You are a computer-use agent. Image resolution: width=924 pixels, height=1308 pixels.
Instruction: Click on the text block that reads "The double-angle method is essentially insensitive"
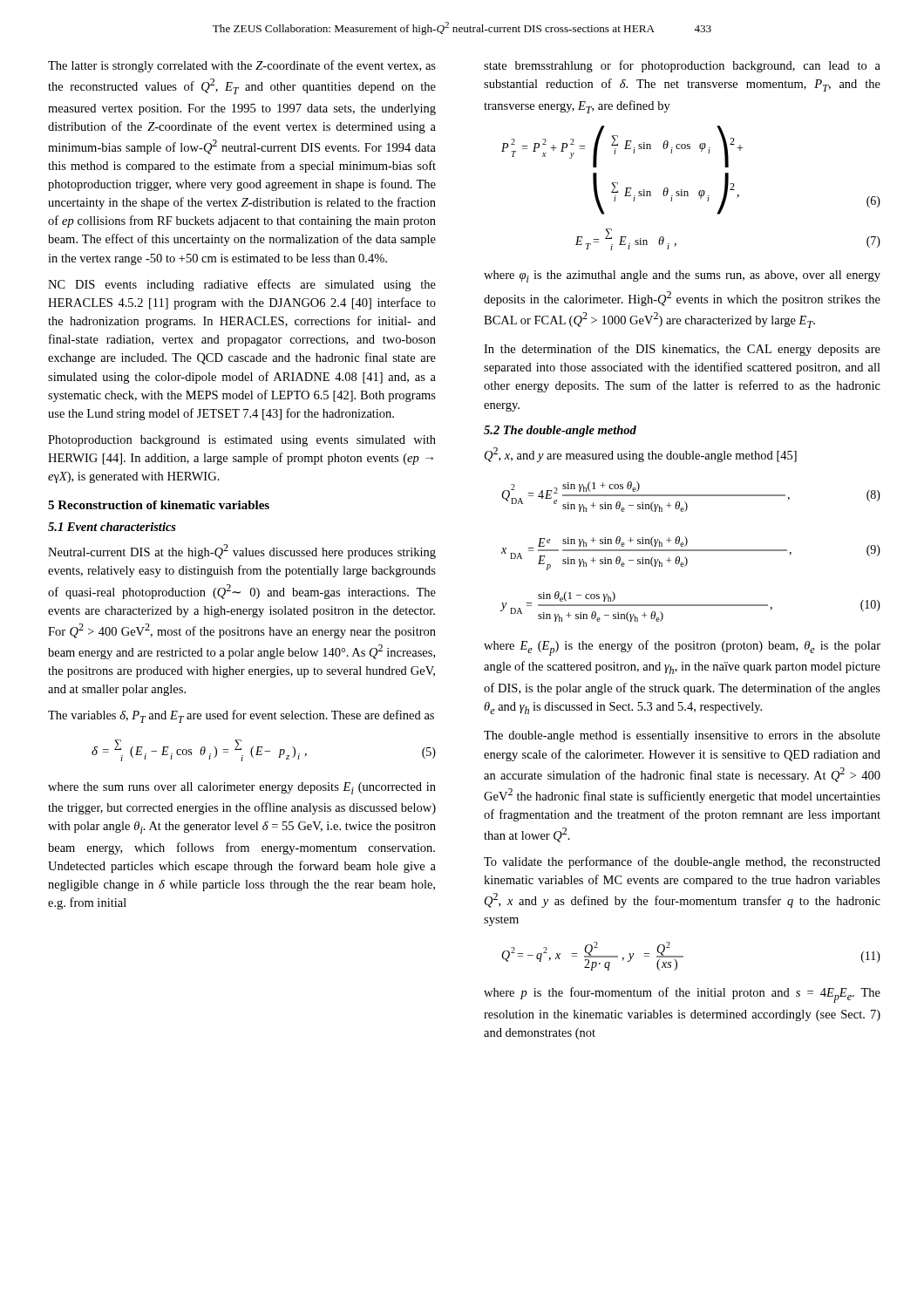pyautogui.click(x=682, y=785)
